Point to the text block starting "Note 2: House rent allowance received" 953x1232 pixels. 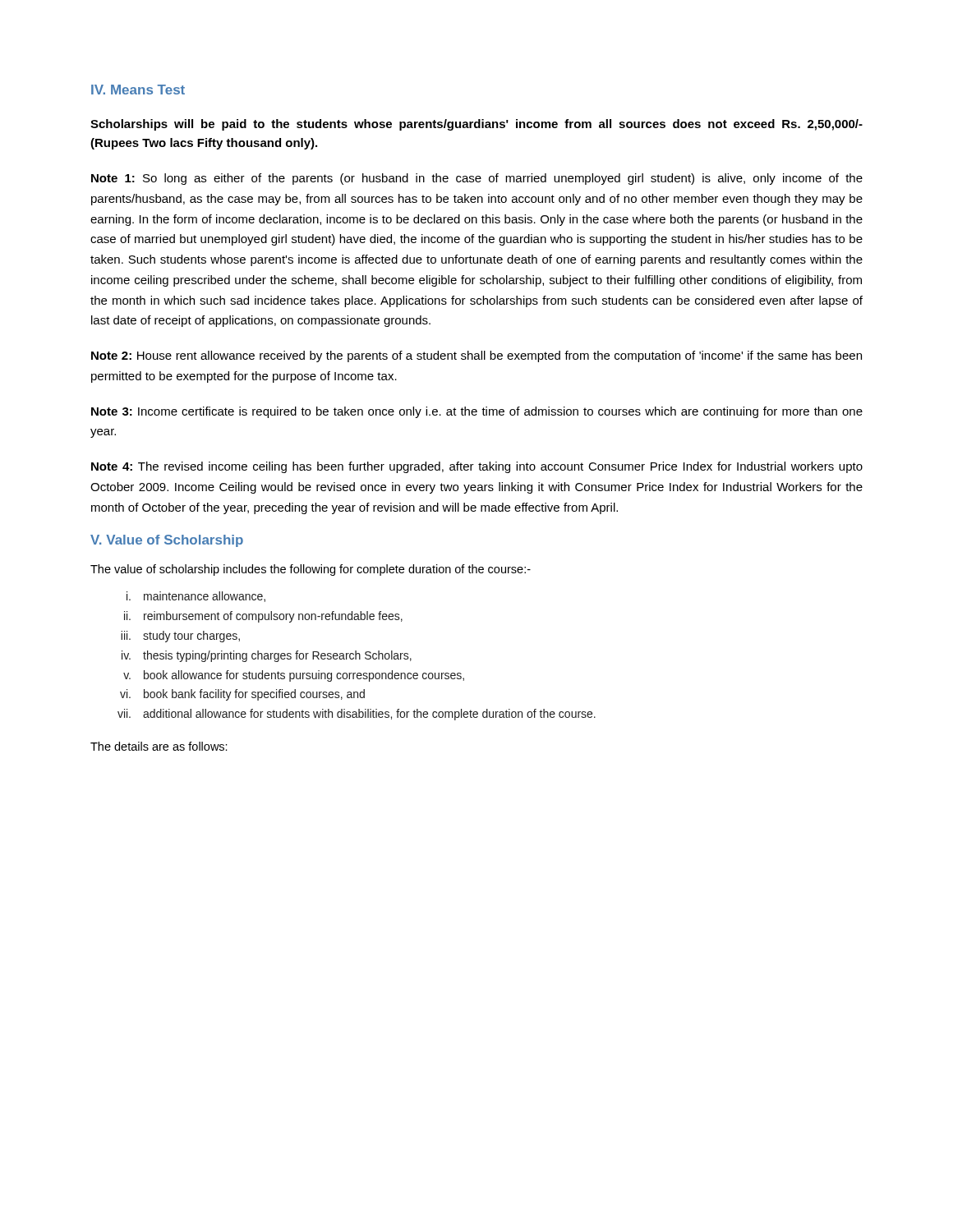pos(476,365)
